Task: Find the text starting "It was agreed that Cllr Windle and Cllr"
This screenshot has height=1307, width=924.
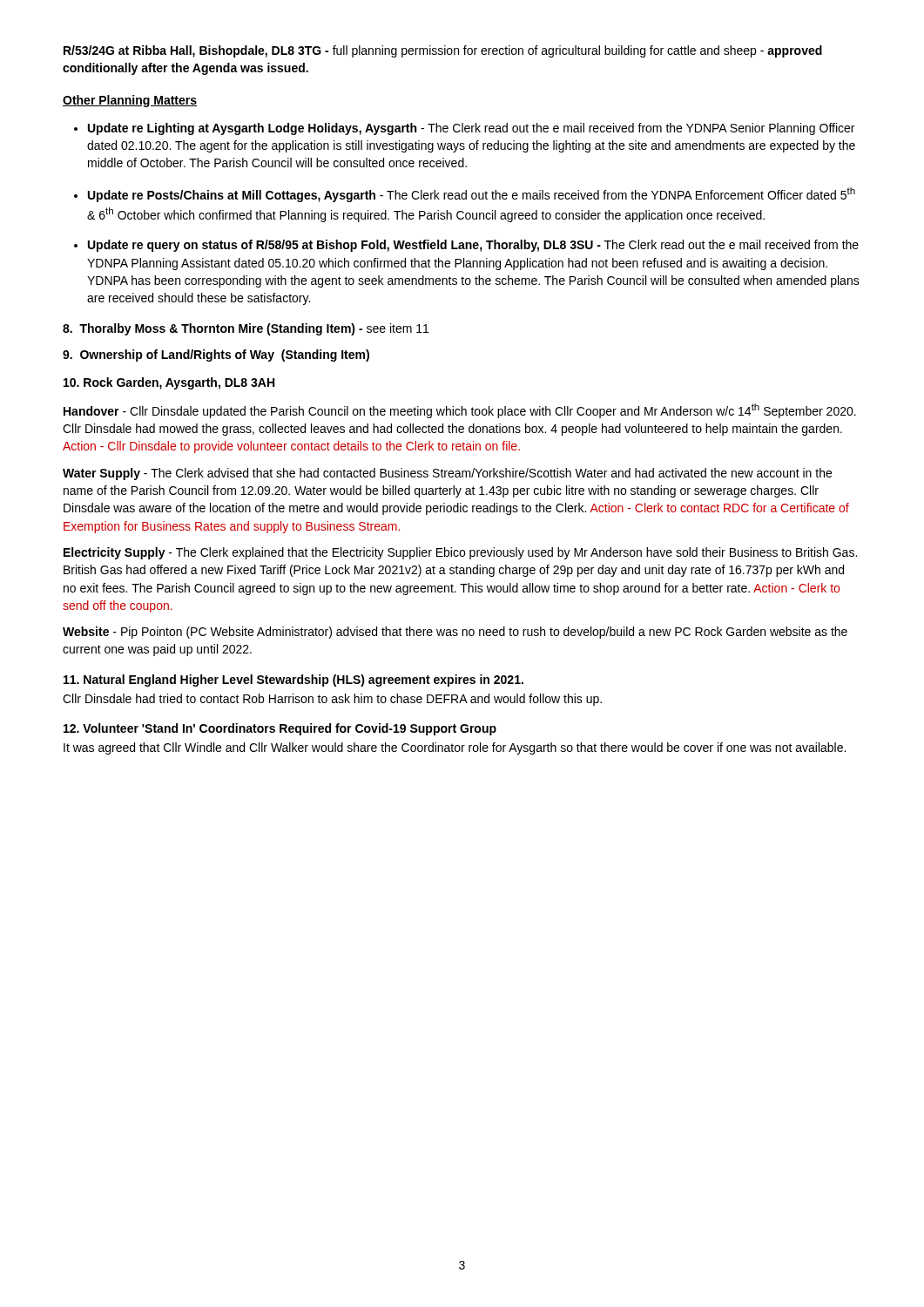Action: tap(455, 748)
